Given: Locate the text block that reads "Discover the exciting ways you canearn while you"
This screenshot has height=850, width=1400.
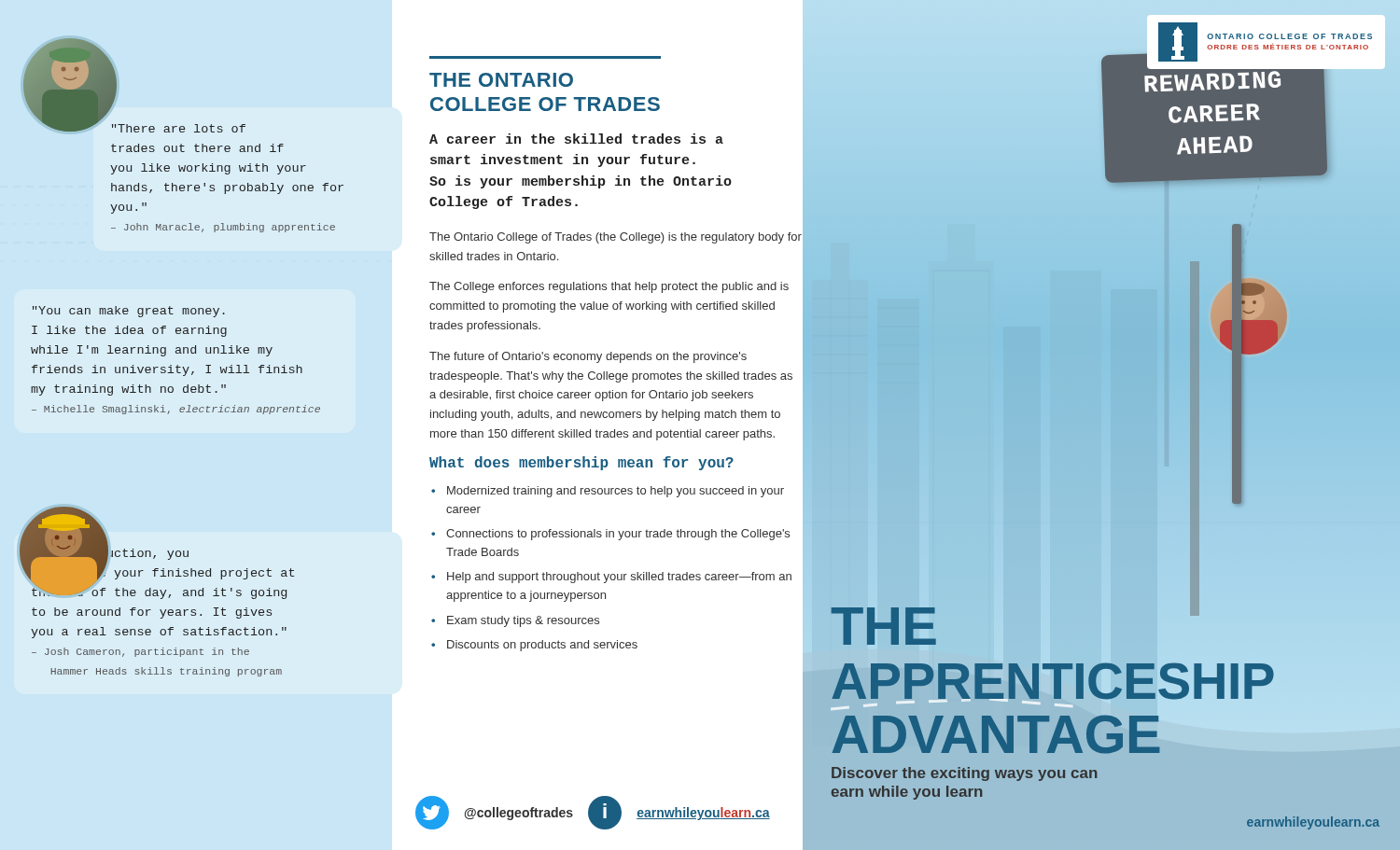Looking at the screenshot, I should (964, 782).
